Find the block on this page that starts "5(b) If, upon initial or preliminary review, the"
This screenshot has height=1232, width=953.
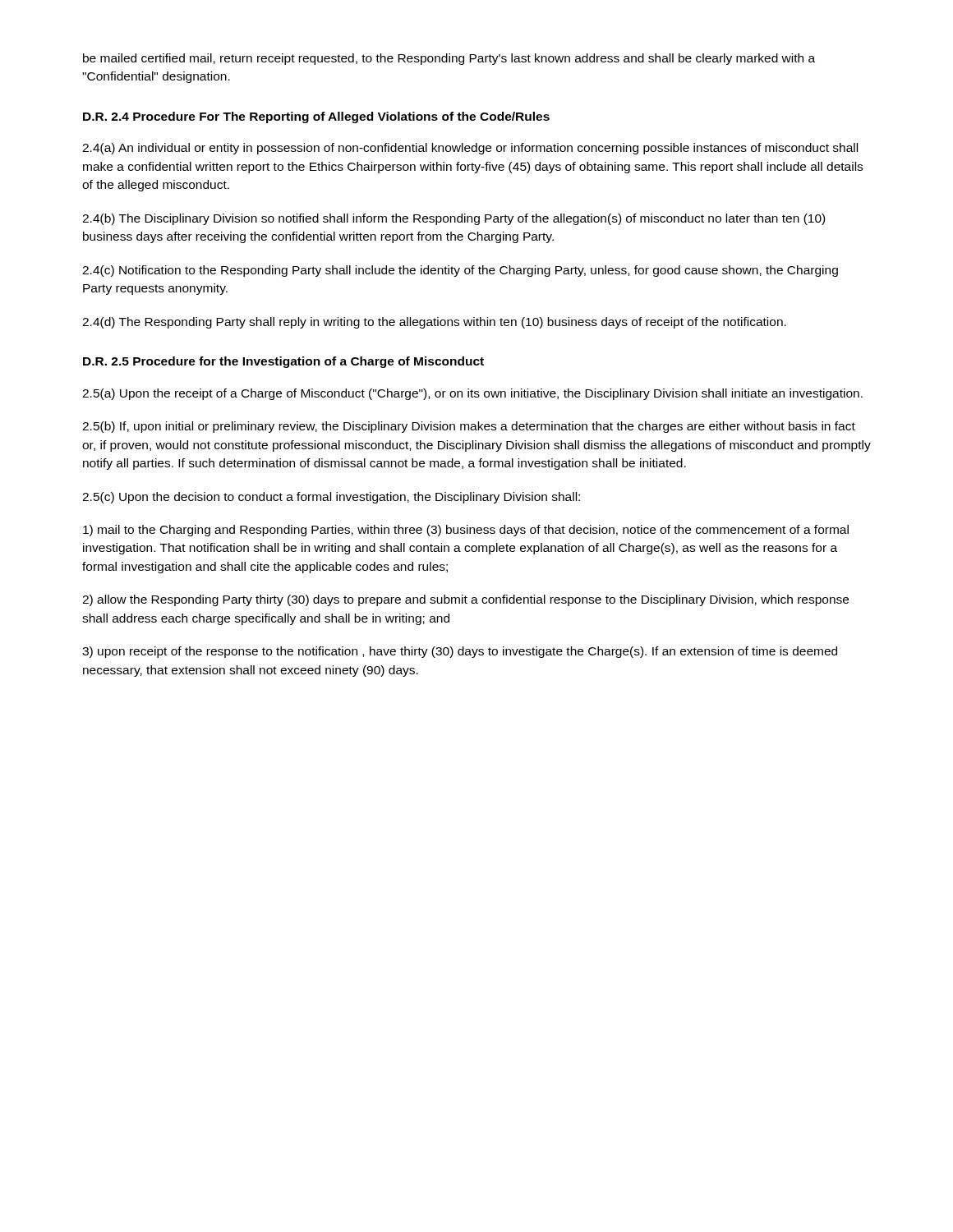(476, 444)
